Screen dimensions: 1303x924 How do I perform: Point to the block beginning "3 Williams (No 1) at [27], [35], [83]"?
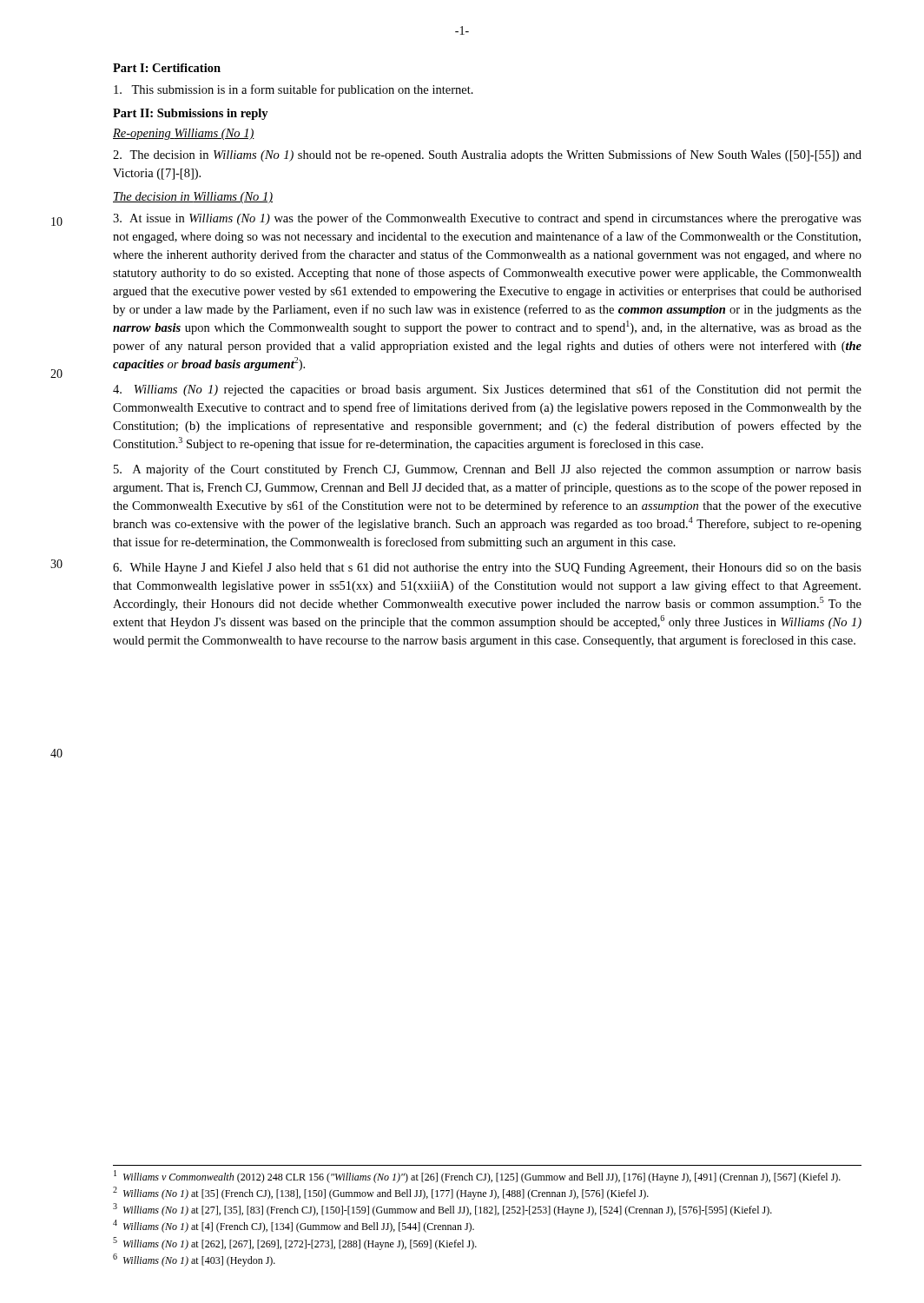(443, 1210)
